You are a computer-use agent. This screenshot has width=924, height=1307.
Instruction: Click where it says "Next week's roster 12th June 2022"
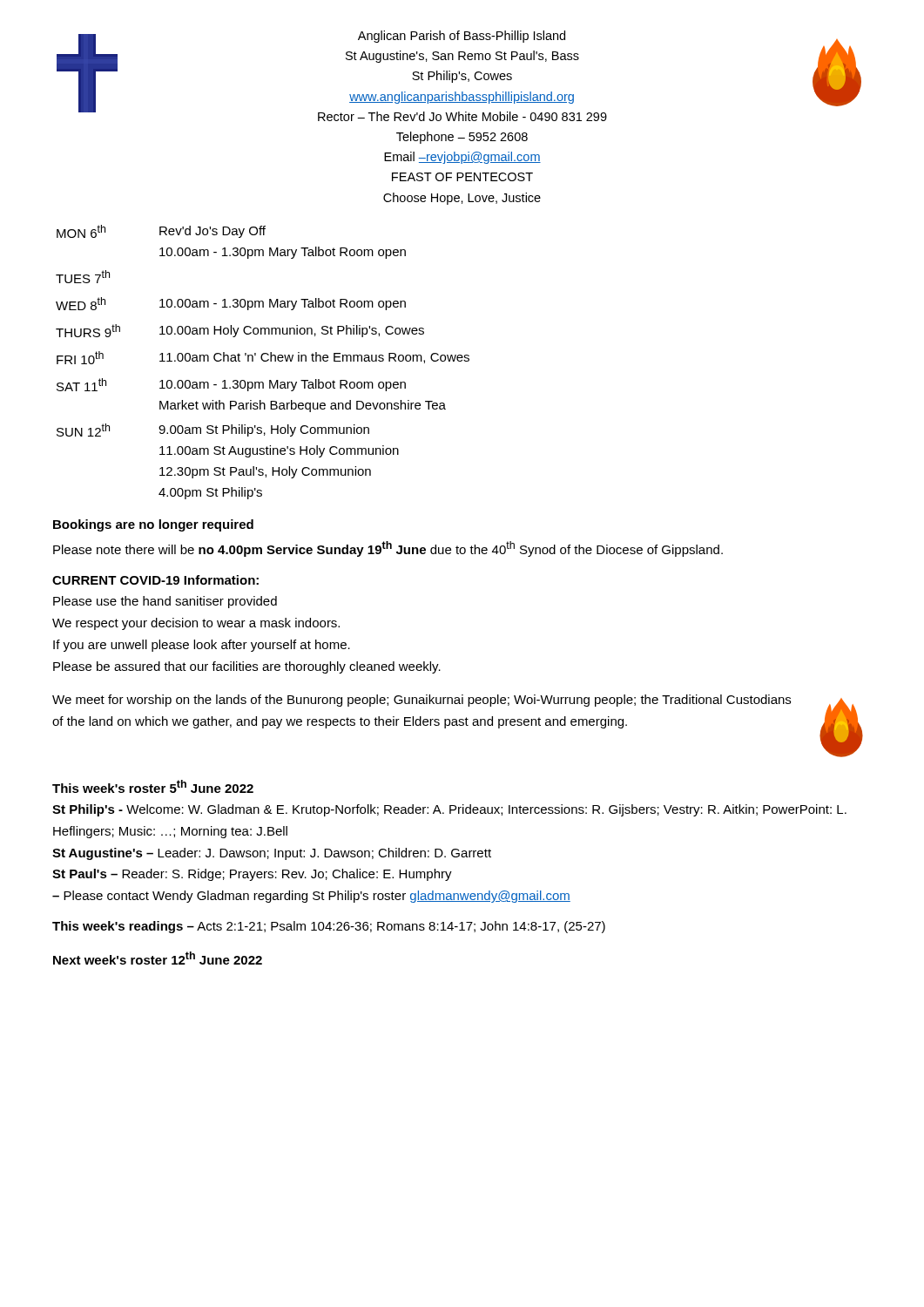(157, 958)
